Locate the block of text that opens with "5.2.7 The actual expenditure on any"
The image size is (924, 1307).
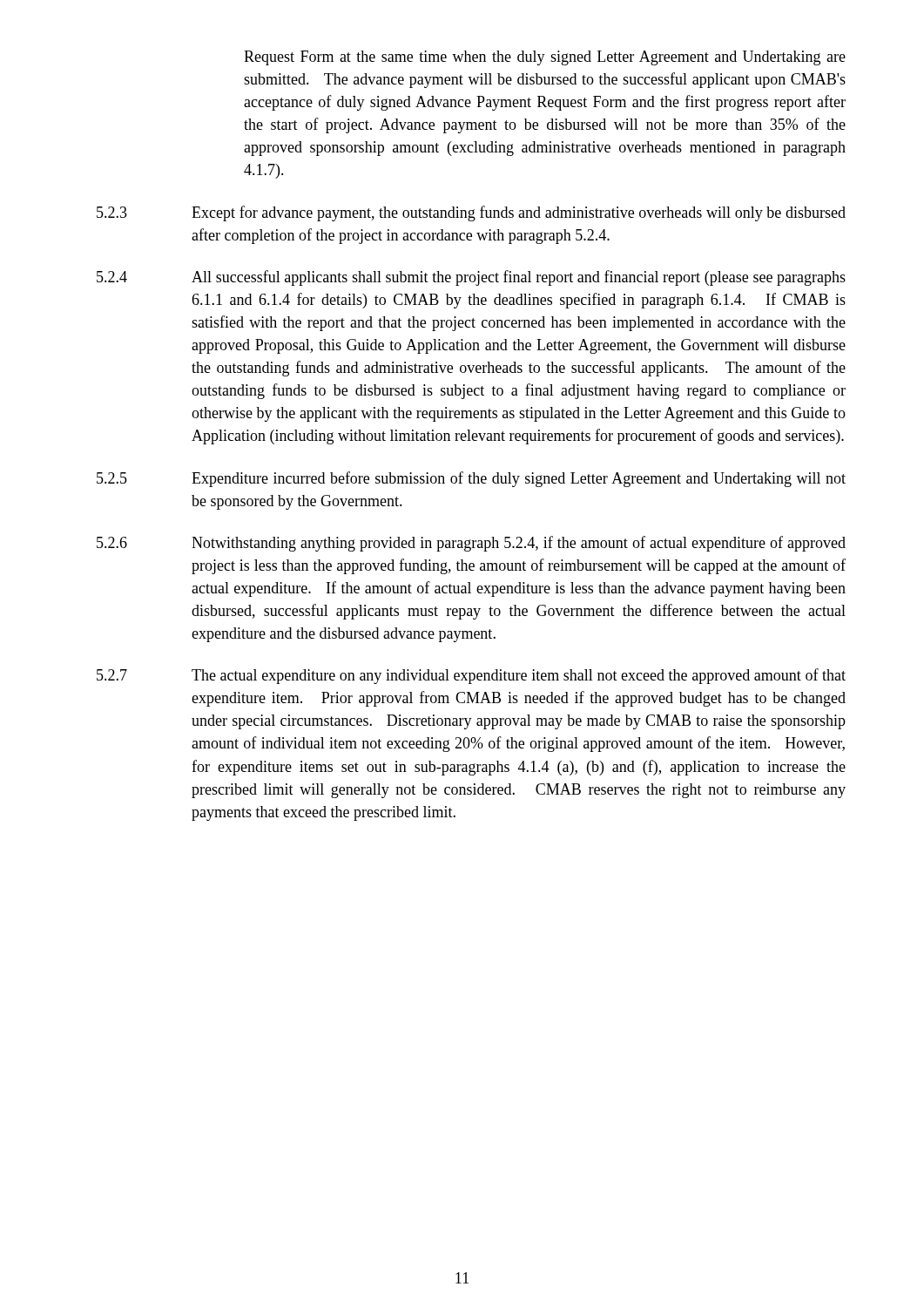(471, 744)
